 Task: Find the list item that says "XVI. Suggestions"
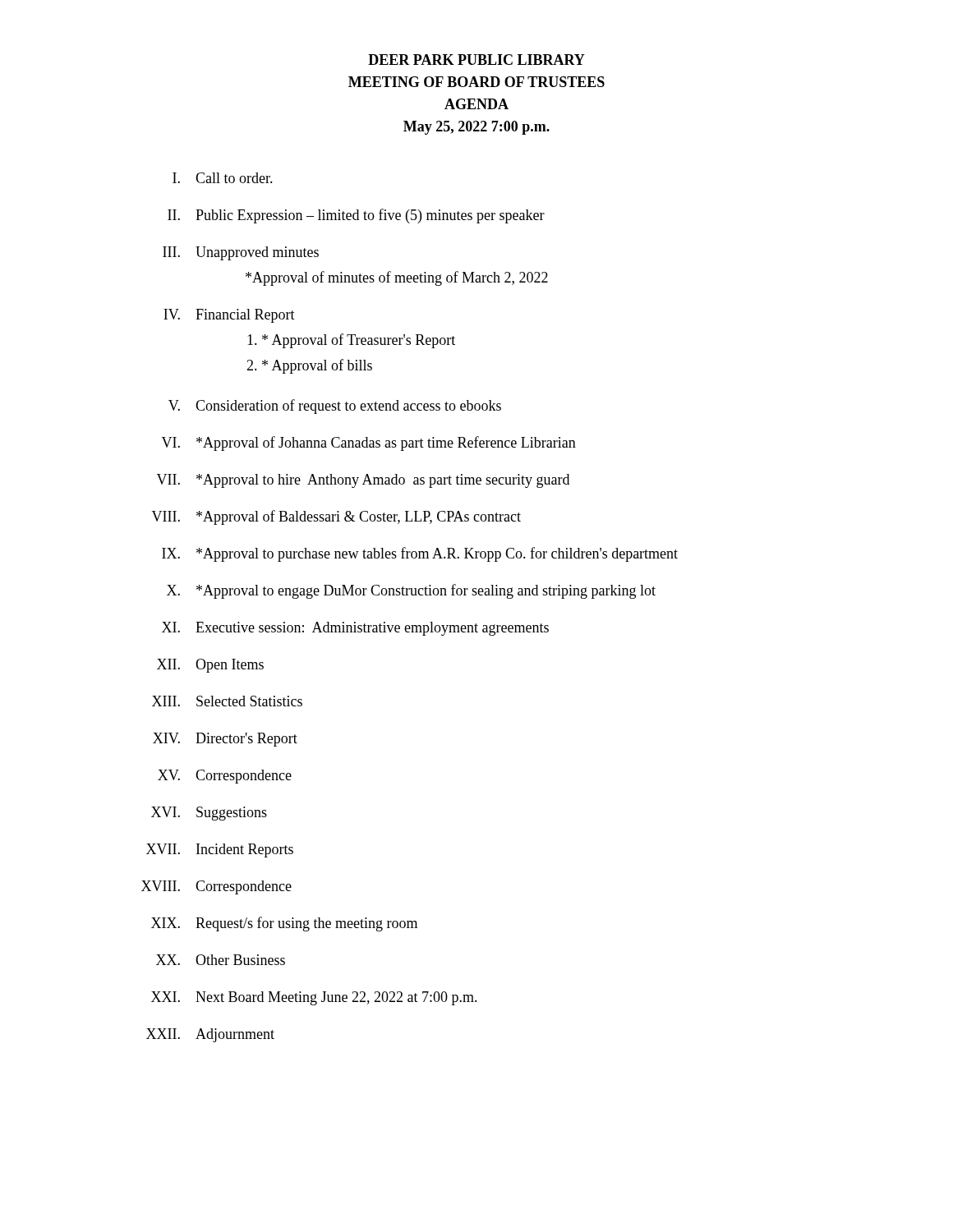point(209,814)
